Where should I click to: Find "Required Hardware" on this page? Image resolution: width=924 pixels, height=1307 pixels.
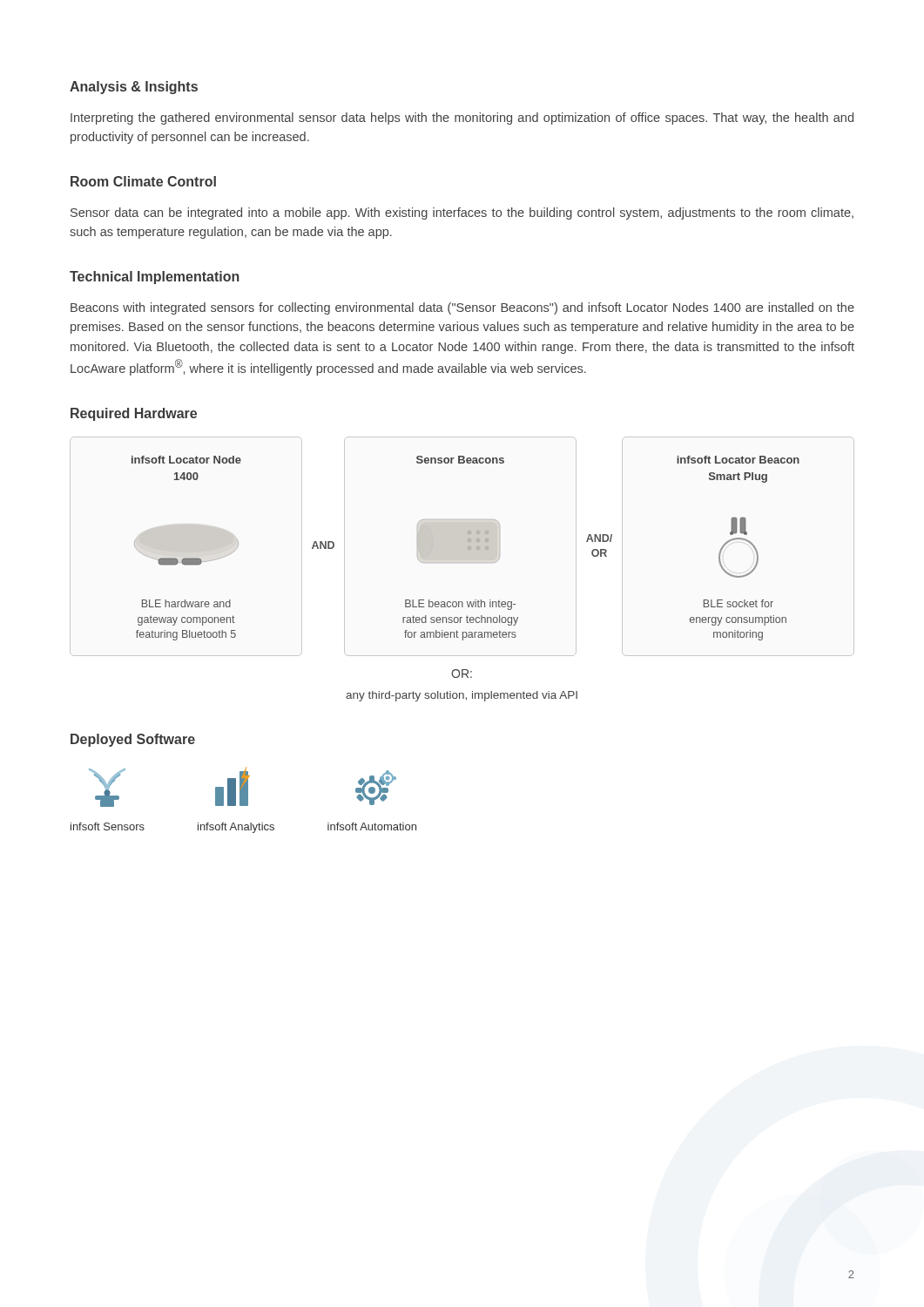tap(134, 413)
